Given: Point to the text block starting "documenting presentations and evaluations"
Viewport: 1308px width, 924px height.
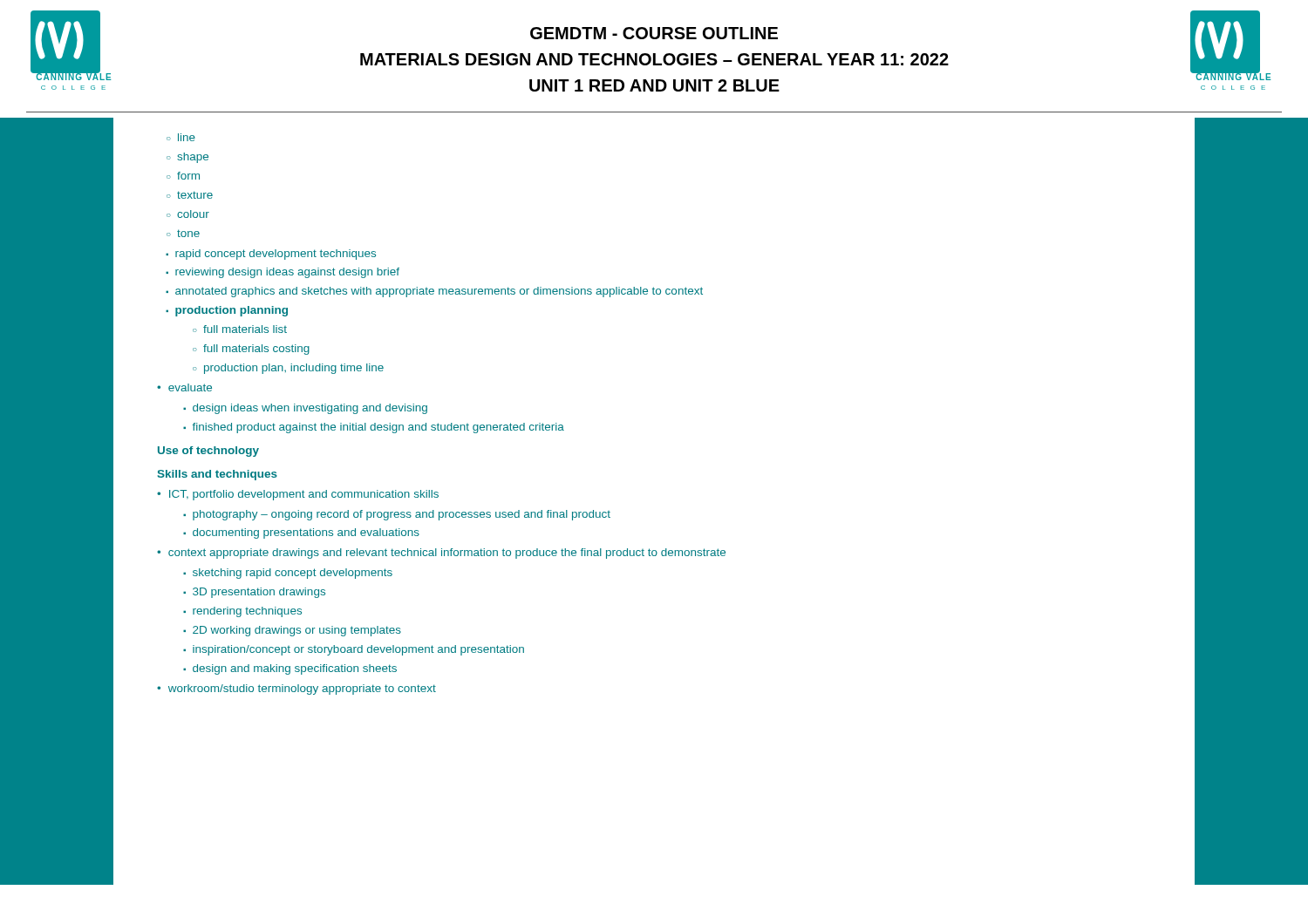Looking at the screenshot, I should tap(306, 533).
